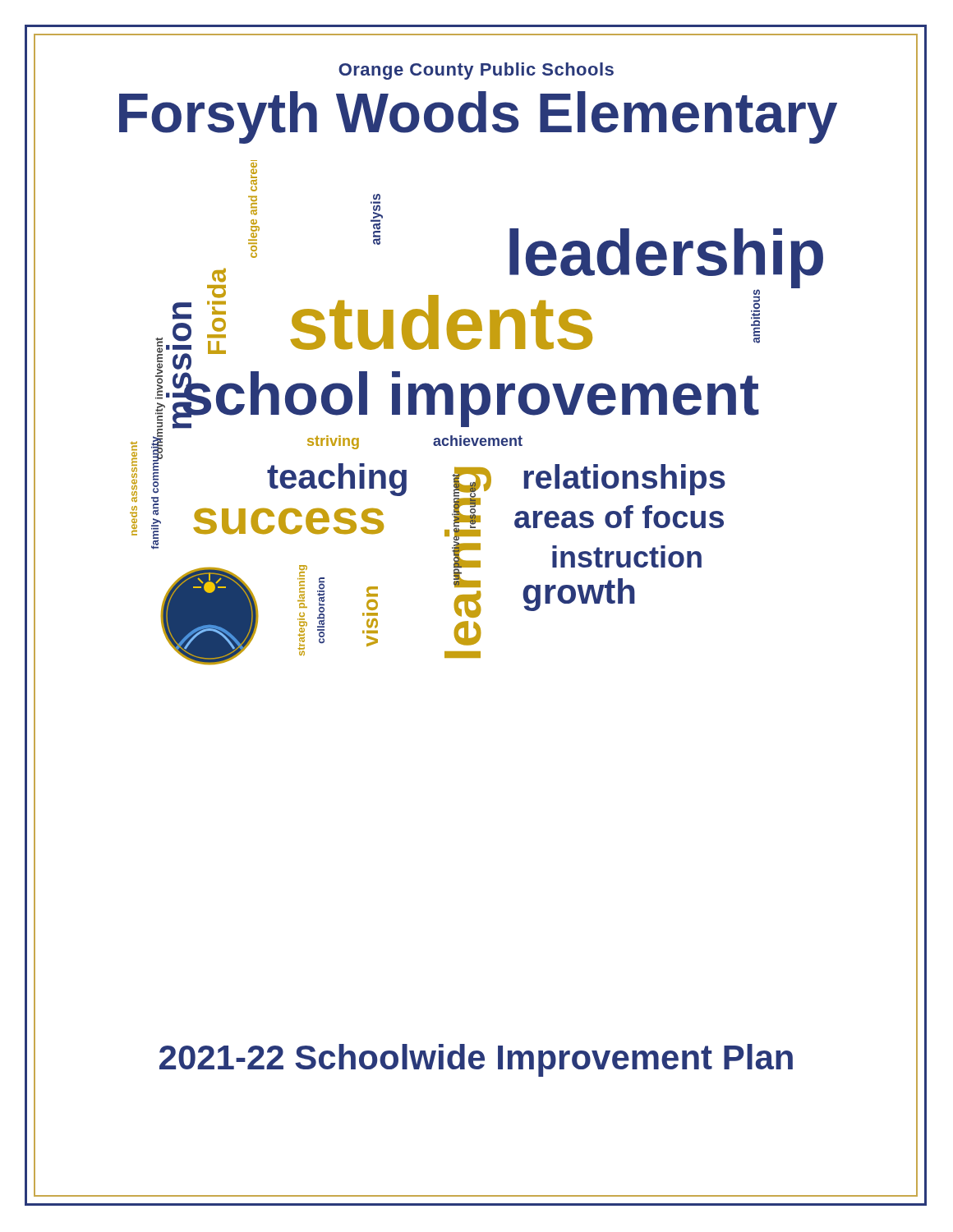
Task: Where does it say "Forsyth Woods Elementary"?
Action: pos(476,113)
